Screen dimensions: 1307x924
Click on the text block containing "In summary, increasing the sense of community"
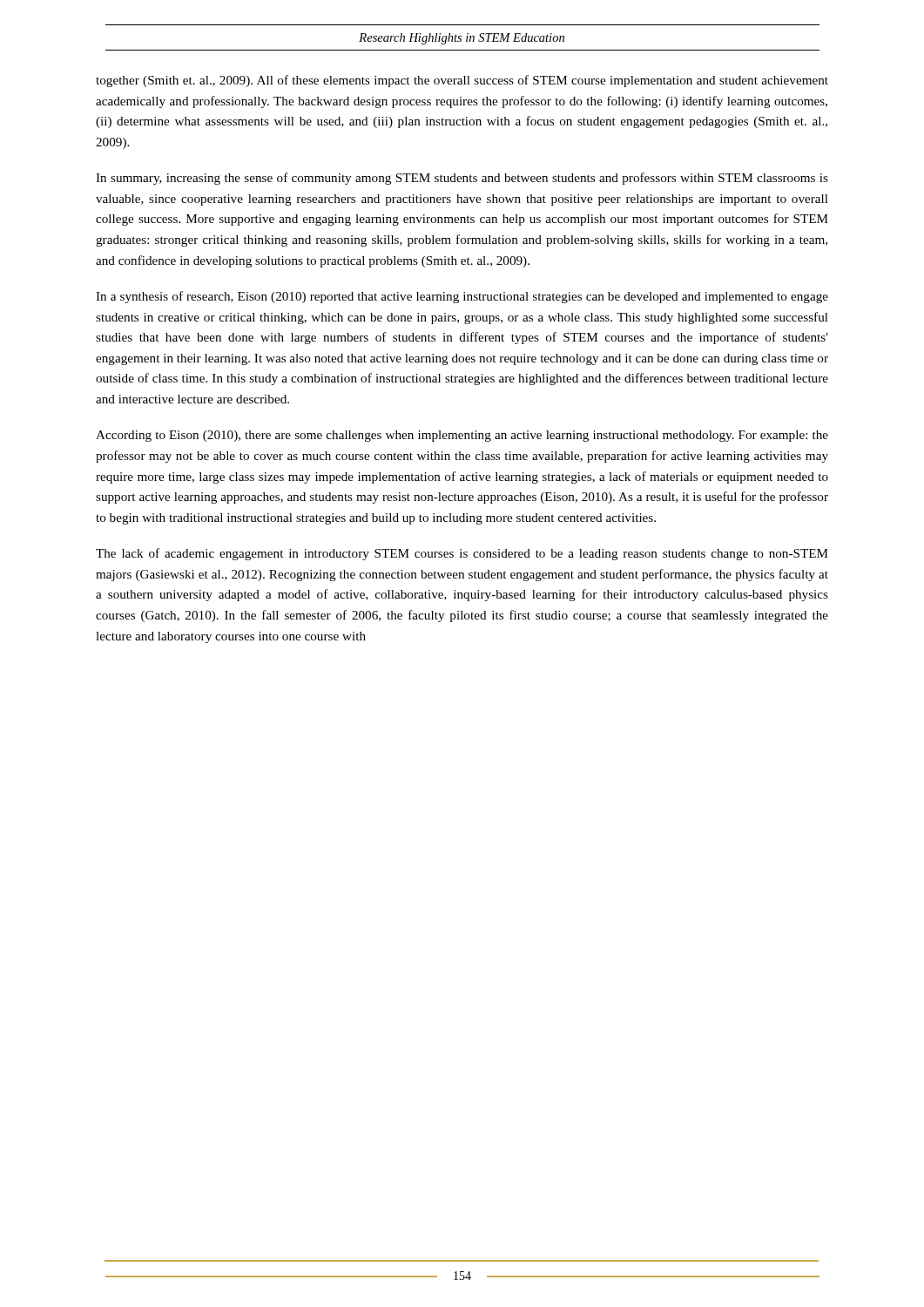462,219
